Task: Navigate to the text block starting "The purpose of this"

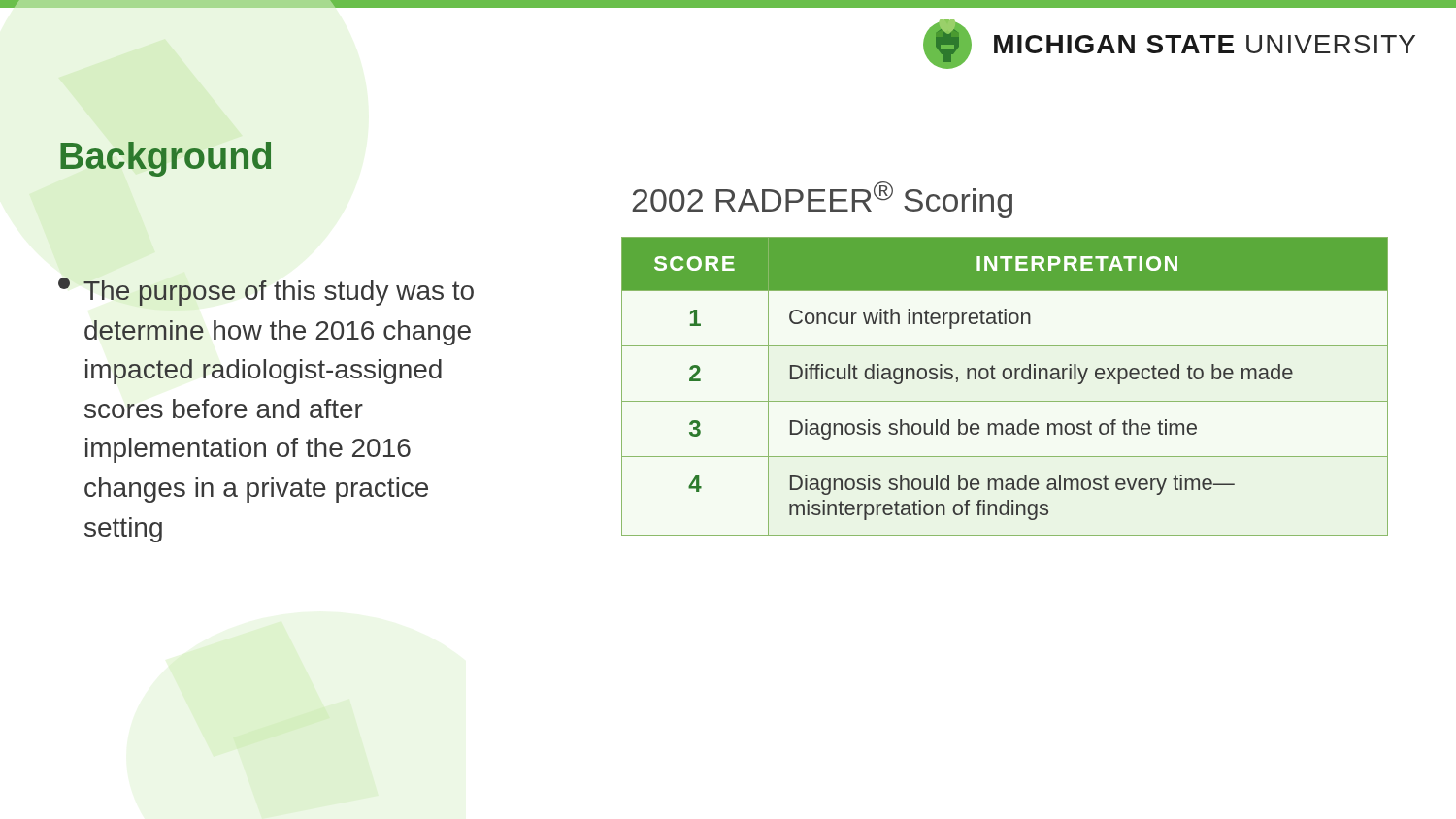Action: [x=286, y=410]
